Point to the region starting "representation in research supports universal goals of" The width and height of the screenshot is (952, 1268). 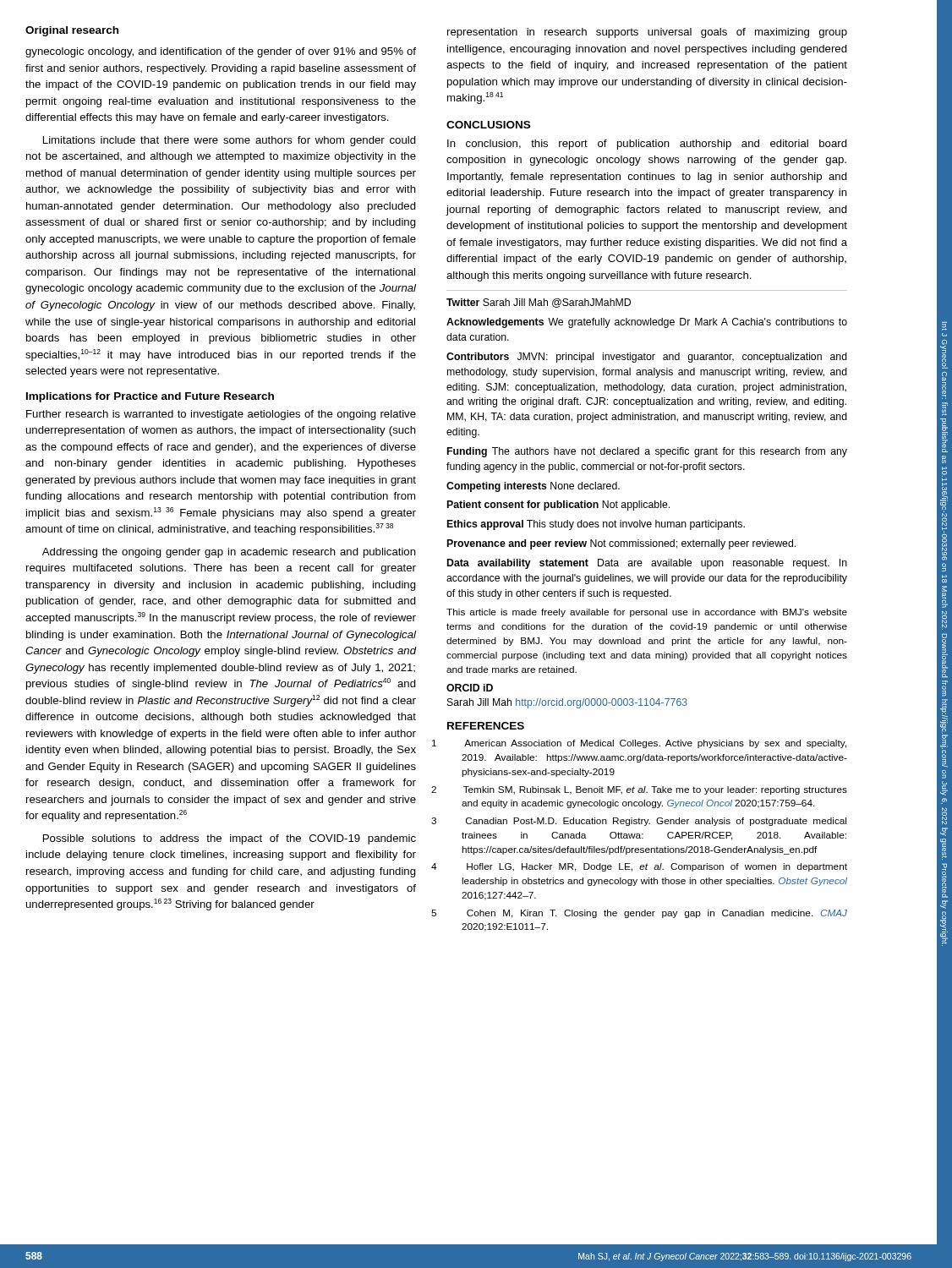[647, 65]
